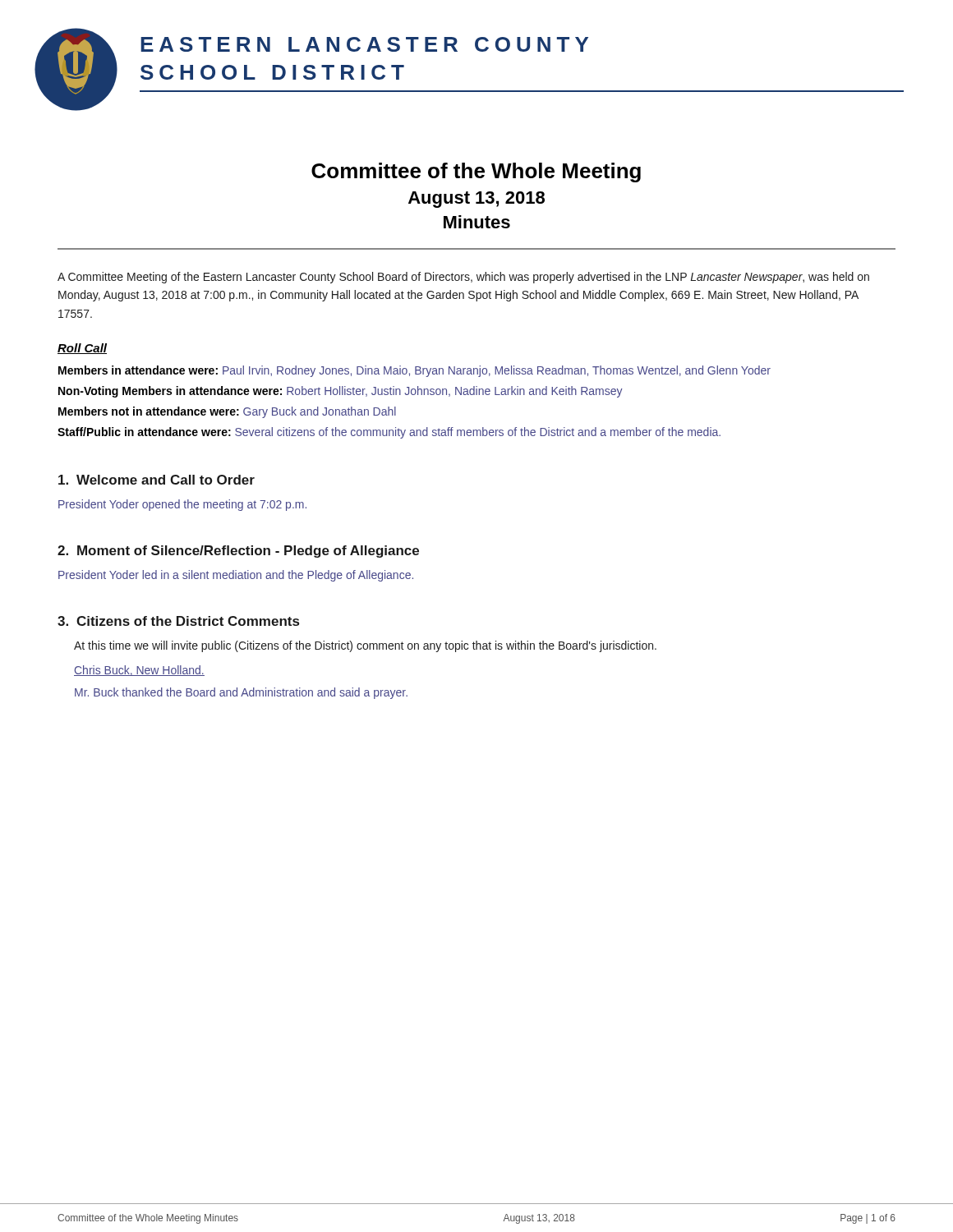Navigate to the passage starting "Members not in attendance were: Gary Buck"
This screenshot has height=1232, width=953.
227,412
